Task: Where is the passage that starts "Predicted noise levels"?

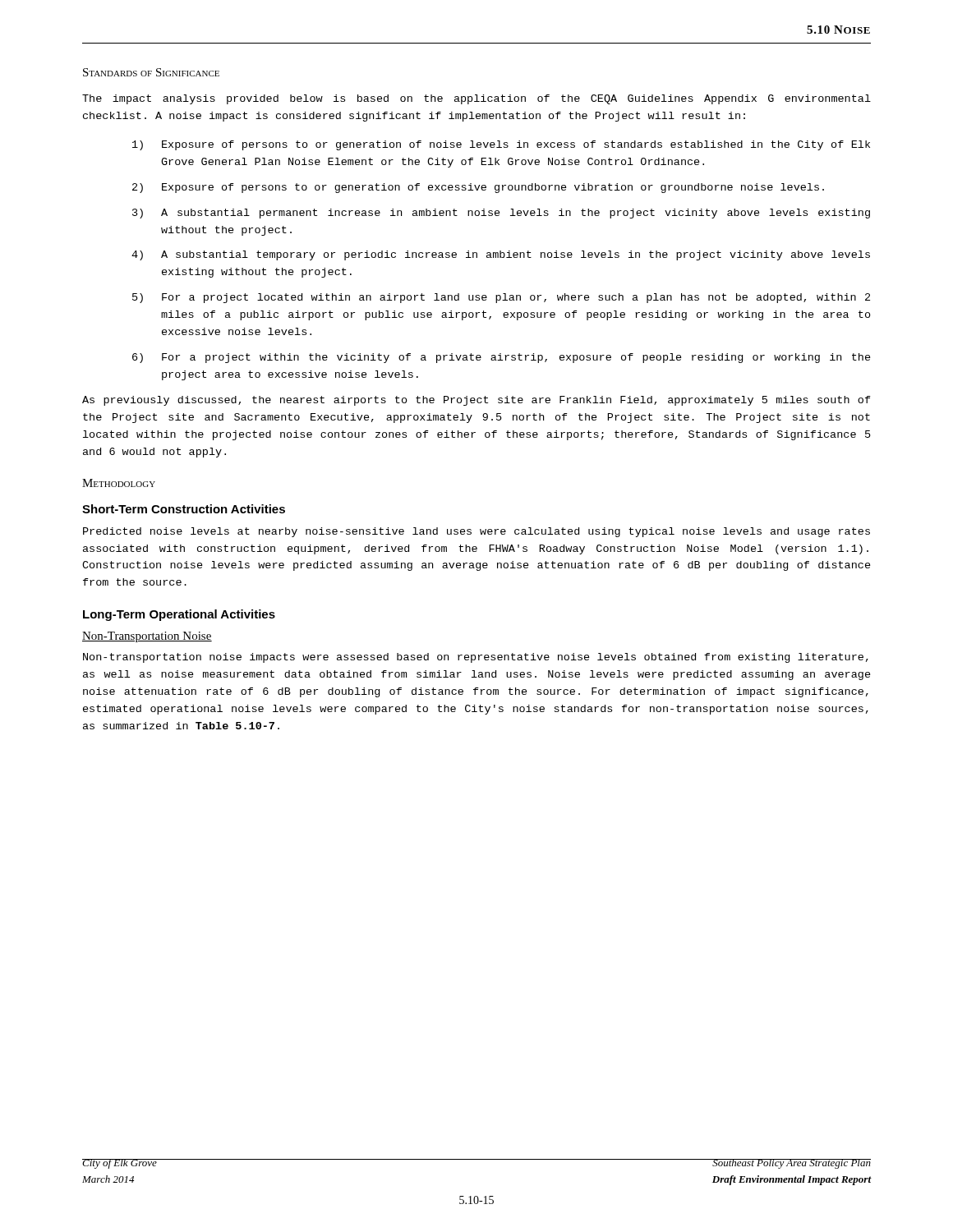Action: (476, 557)
